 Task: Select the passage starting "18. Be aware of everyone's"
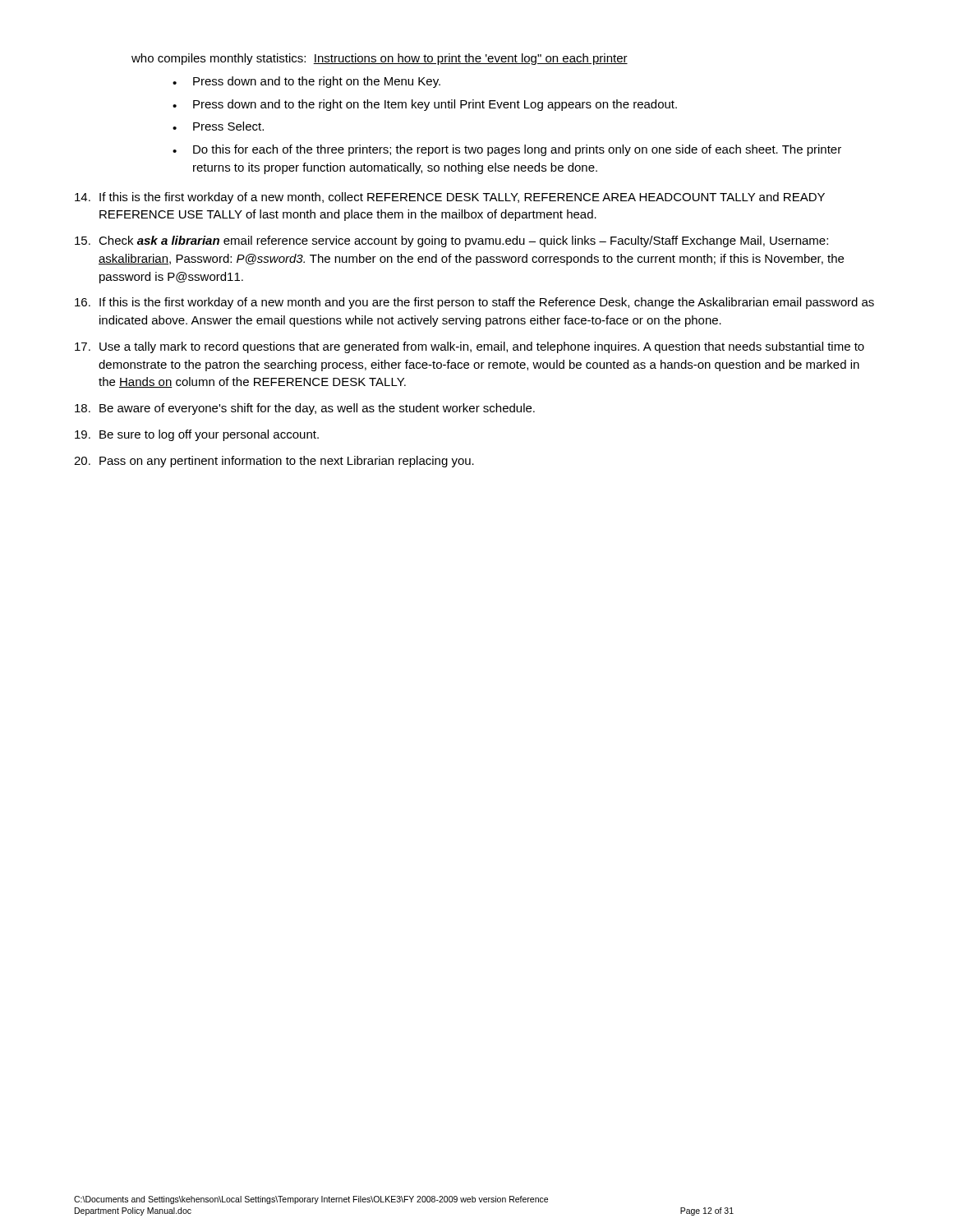click(x=476, y=408)
